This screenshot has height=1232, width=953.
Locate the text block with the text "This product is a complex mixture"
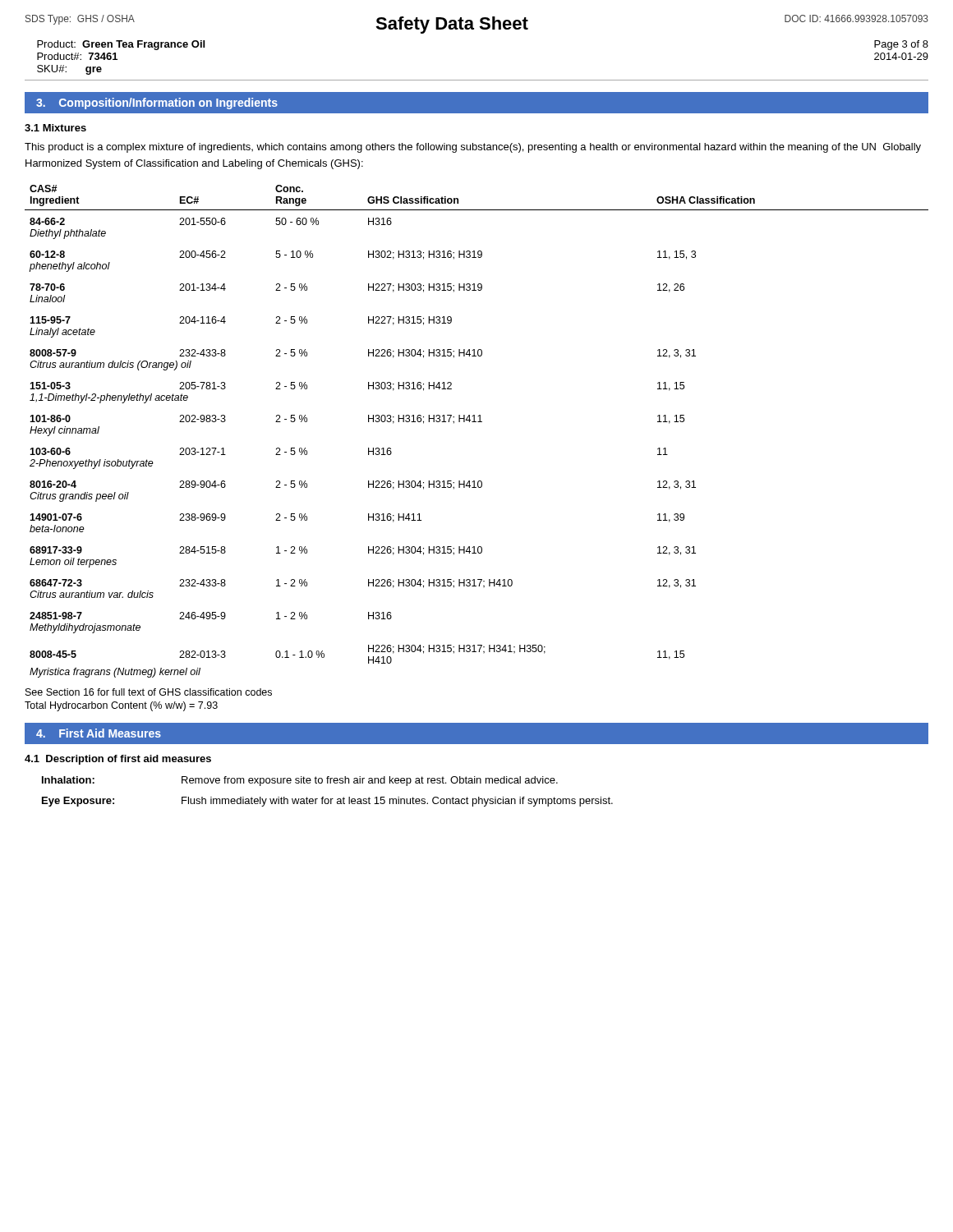tap(473, 155)
